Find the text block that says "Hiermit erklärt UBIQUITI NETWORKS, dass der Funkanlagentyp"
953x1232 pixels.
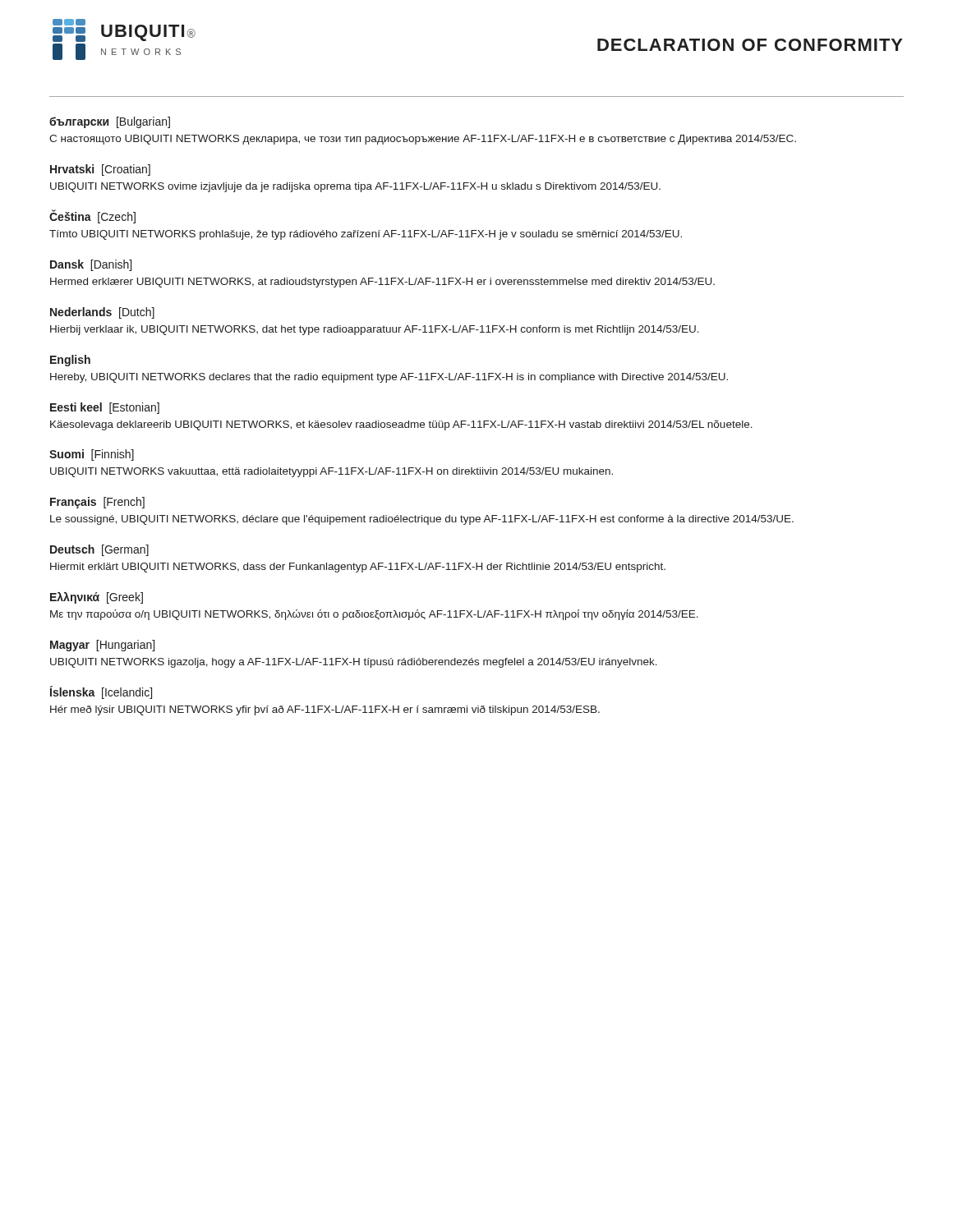pyautogui.click(x=358, y=567)
